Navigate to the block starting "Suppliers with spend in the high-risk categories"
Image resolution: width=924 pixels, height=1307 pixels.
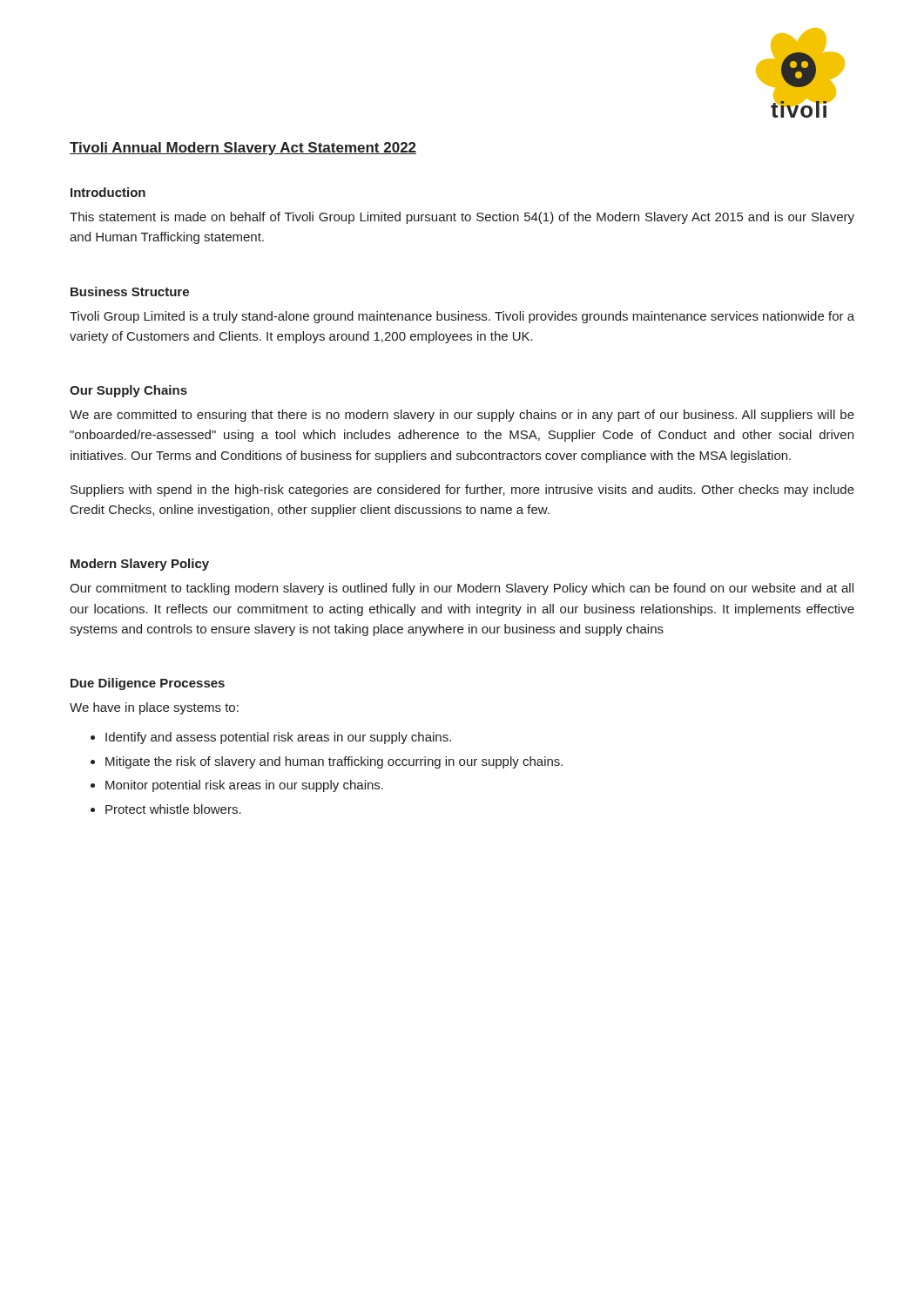point(462,499)
